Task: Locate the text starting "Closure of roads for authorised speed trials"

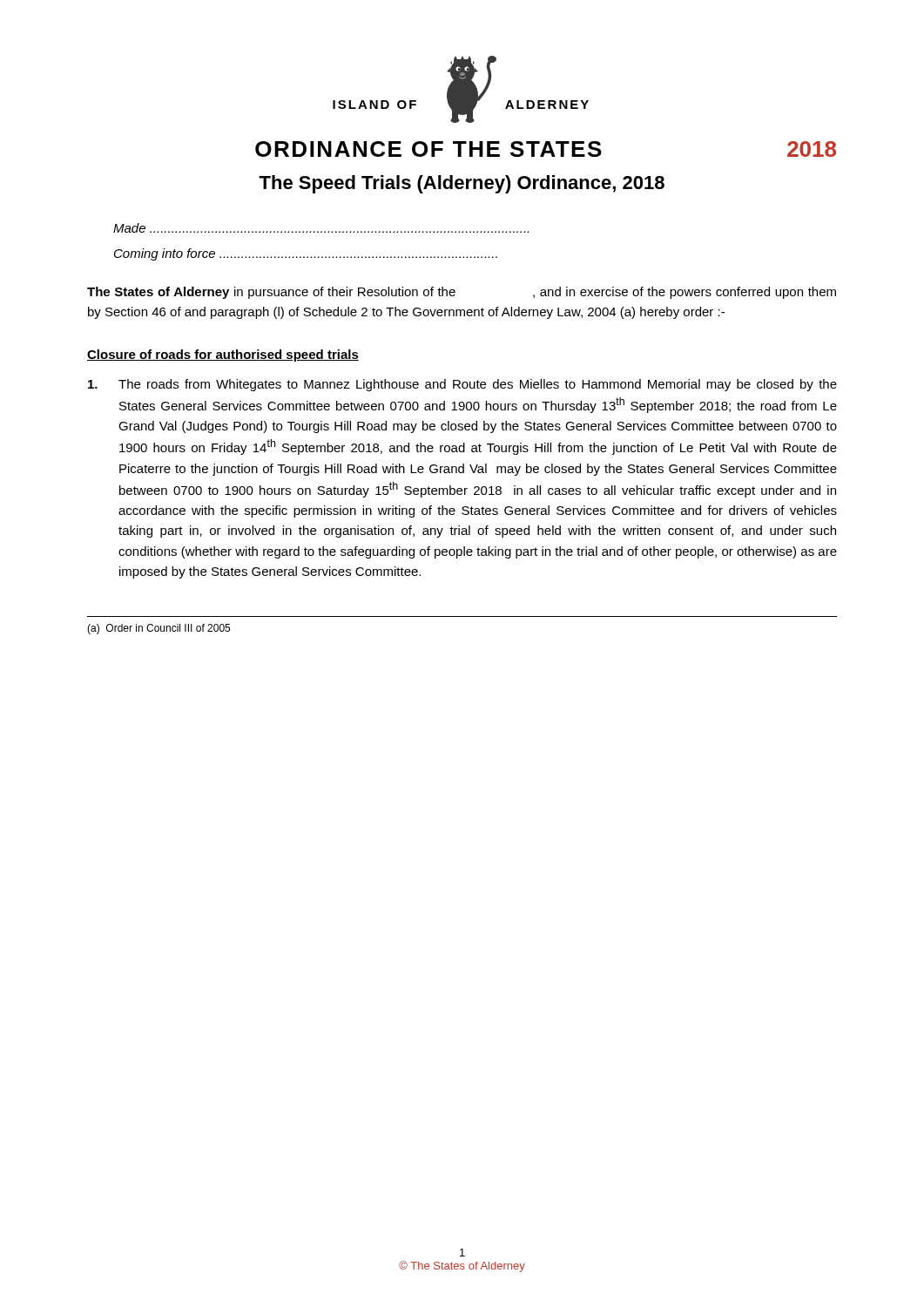Action: pos(223,354)
